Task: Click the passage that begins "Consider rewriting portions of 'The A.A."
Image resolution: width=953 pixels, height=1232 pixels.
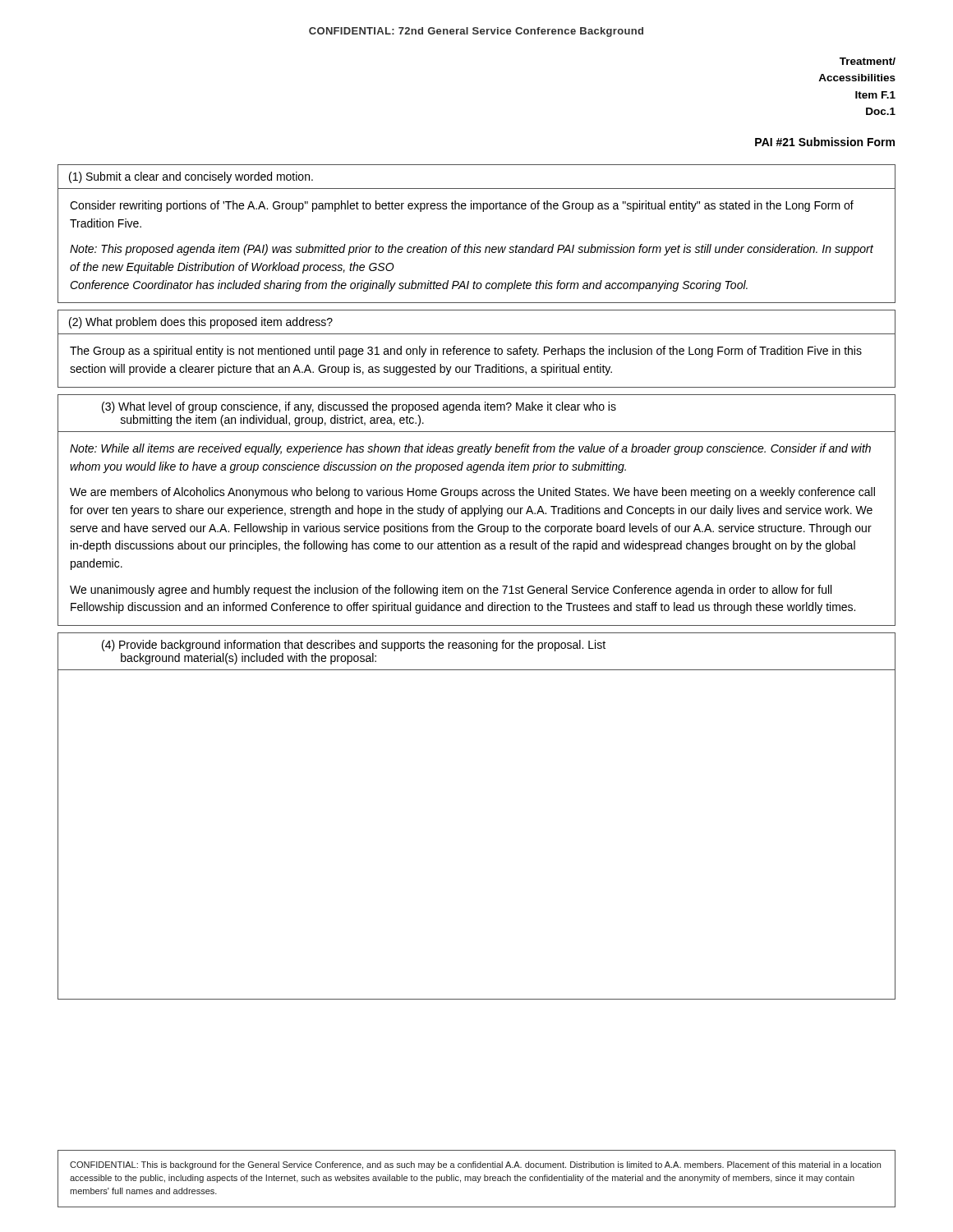Action: click(476, 246)
